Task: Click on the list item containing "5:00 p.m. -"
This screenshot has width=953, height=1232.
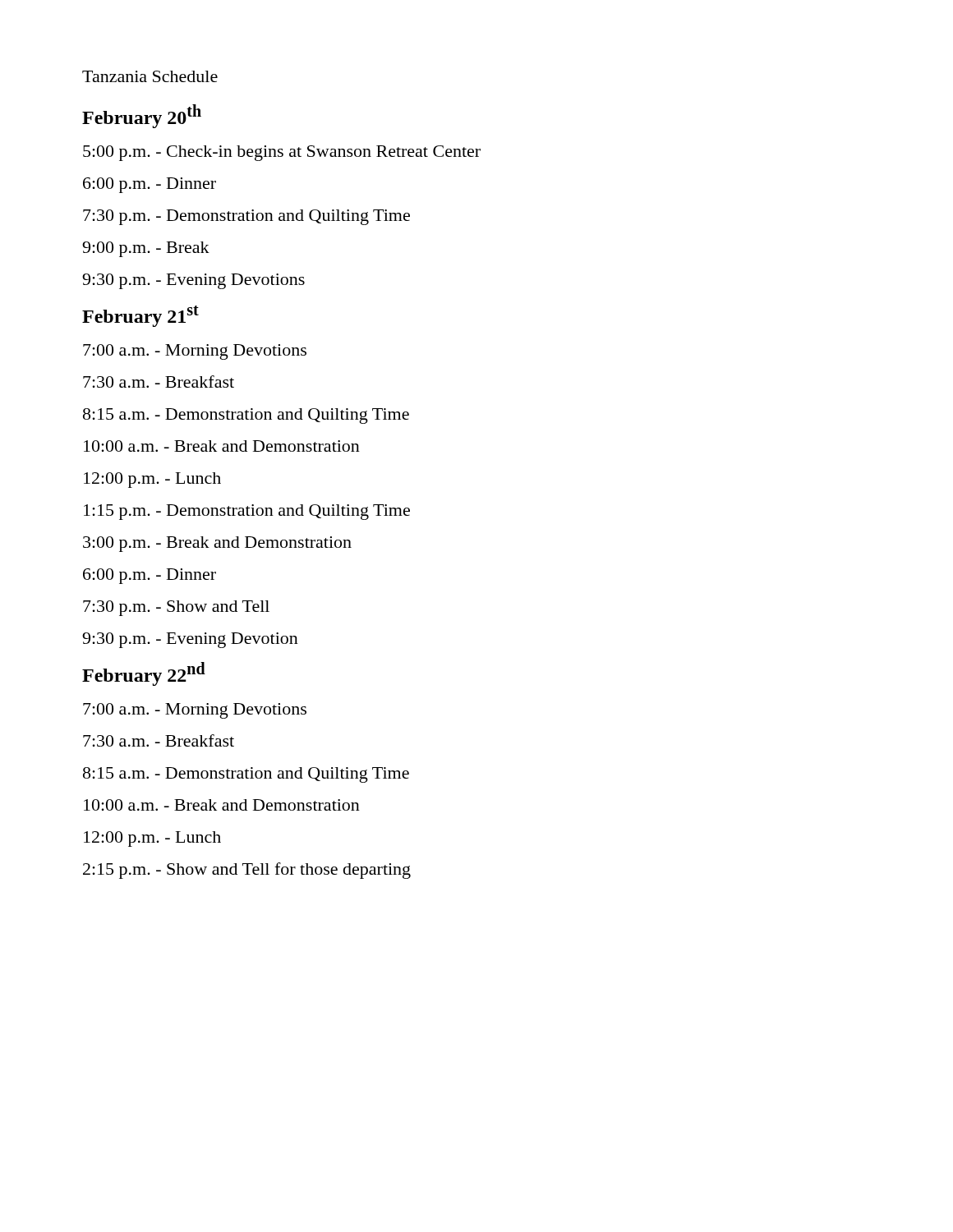Action: click(x=281, y=151)
